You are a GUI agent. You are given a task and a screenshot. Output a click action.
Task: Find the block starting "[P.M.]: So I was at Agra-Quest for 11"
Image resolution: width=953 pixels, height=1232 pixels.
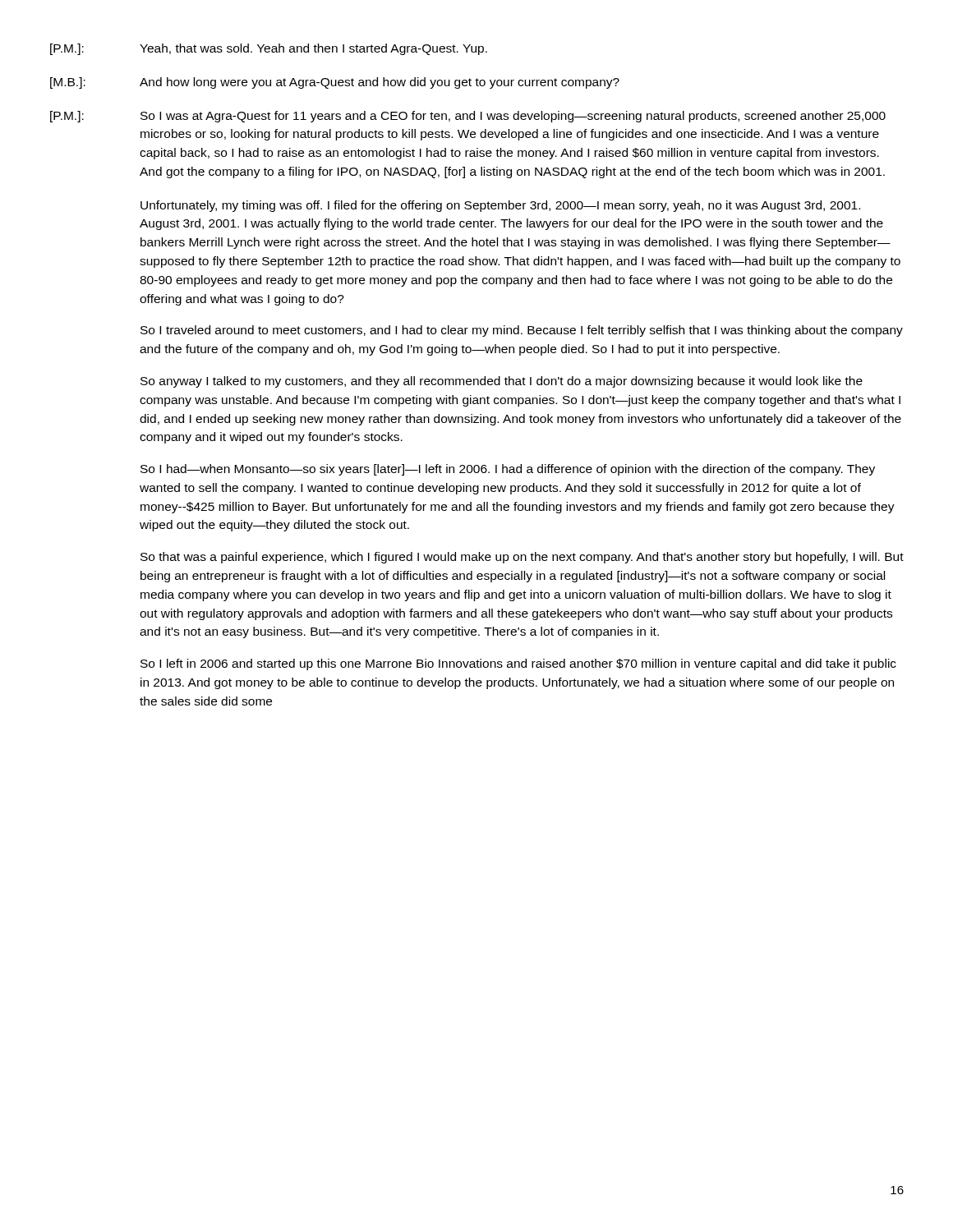point(476,144)
